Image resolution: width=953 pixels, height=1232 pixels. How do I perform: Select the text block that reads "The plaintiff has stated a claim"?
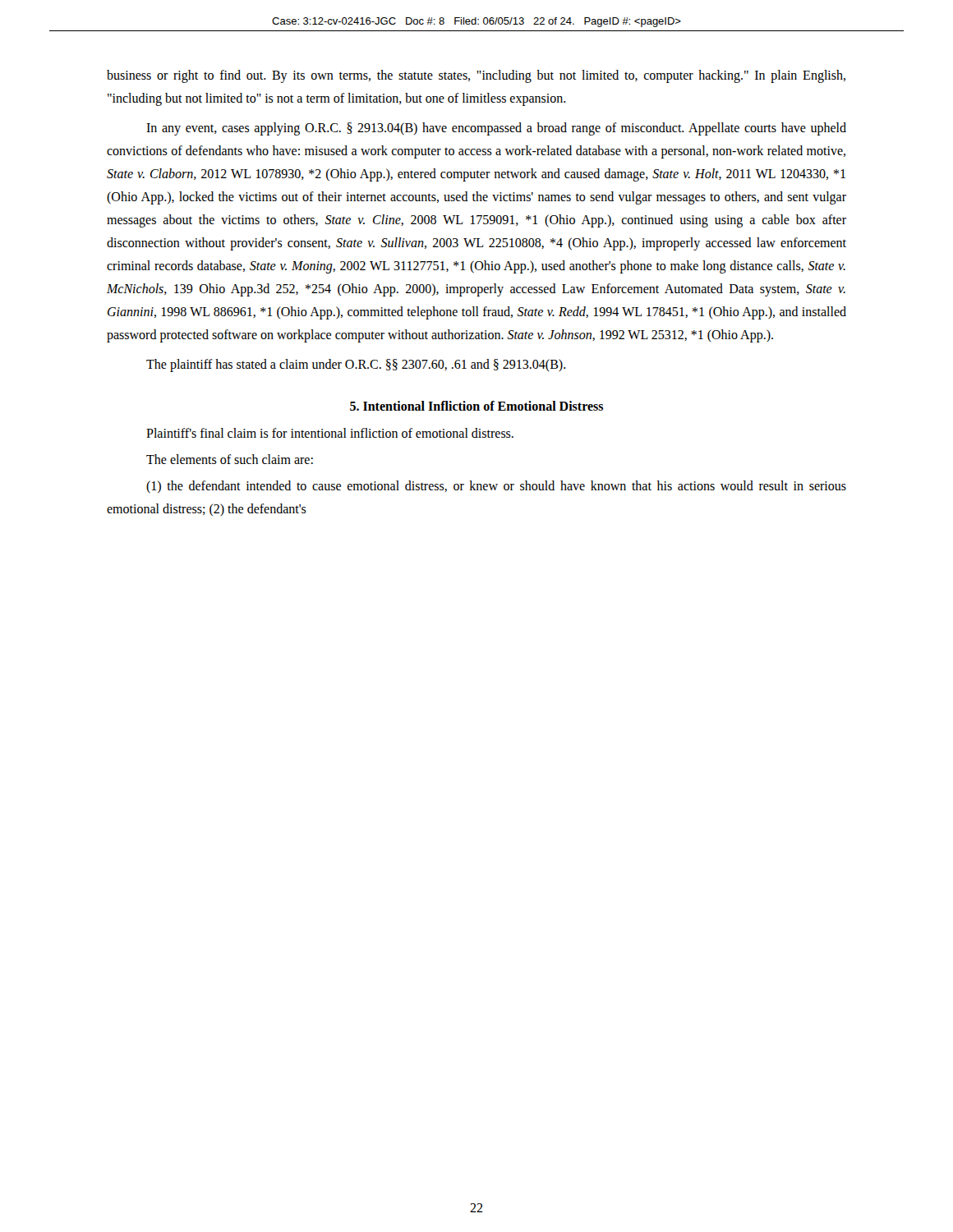click(356, 364)
